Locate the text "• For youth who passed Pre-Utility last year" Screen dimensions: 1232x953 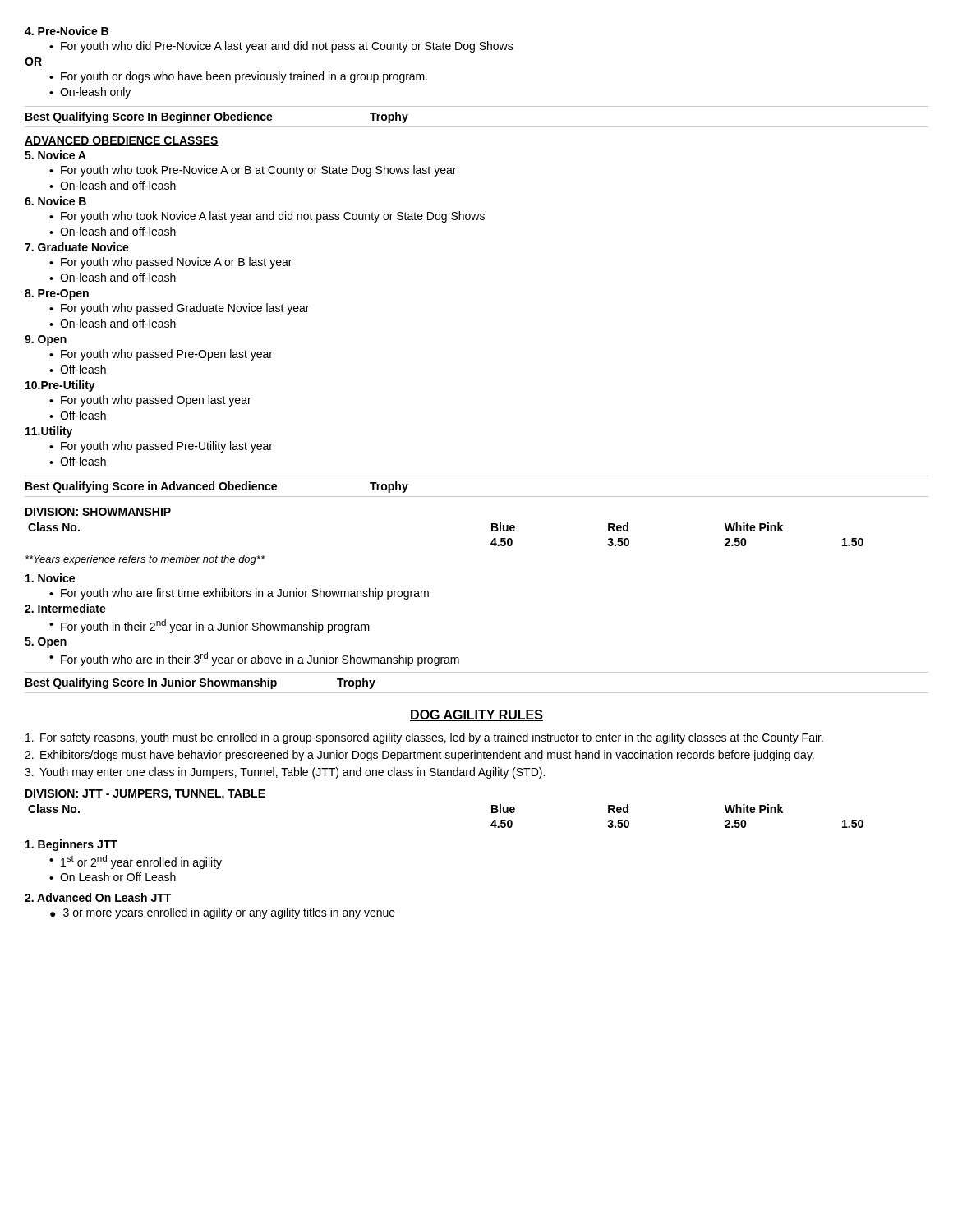pos(161,446)
